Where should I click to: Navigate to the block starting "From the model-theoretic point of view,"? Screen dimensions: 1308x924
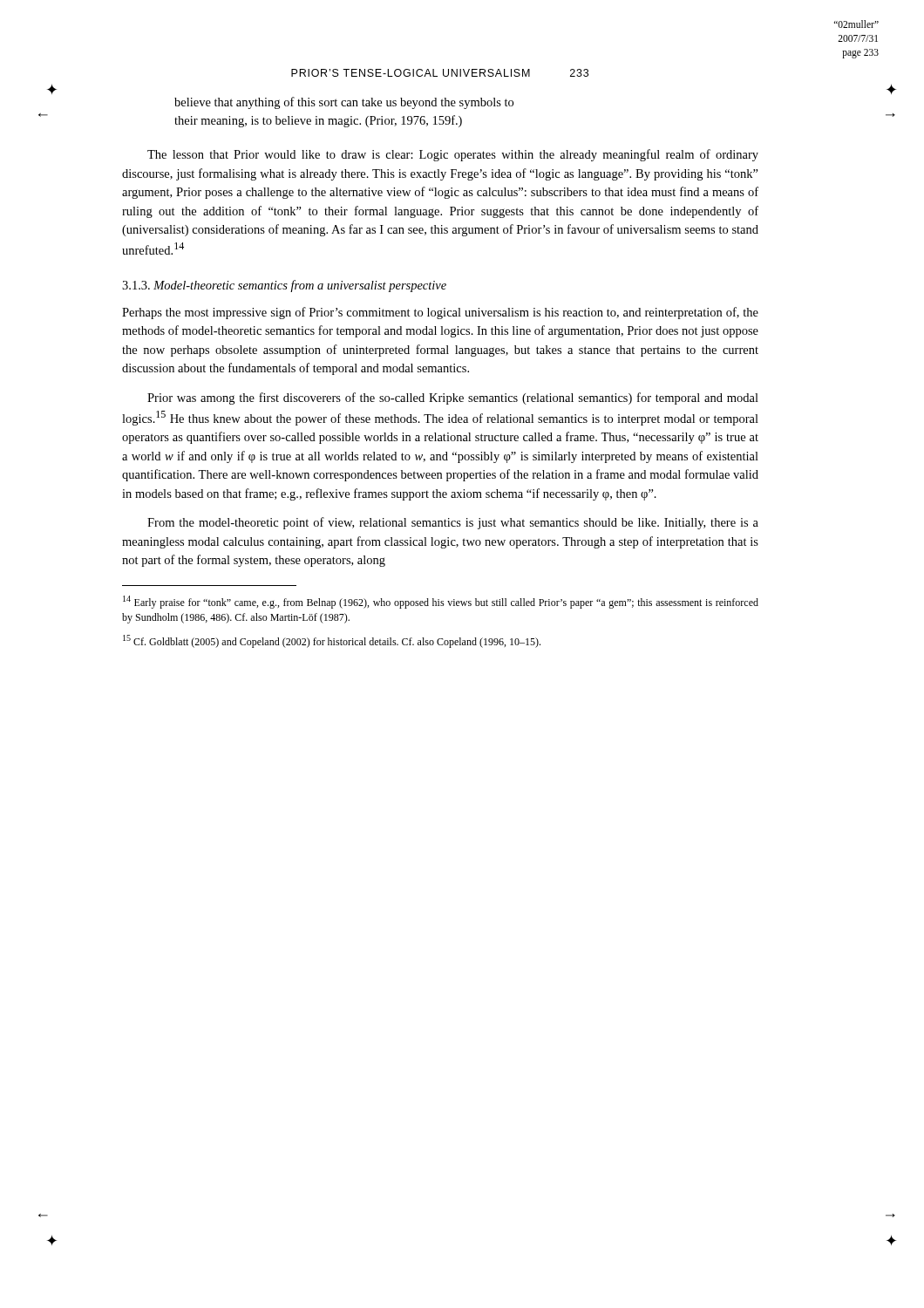pyautogui.click(x=440, y=541)
